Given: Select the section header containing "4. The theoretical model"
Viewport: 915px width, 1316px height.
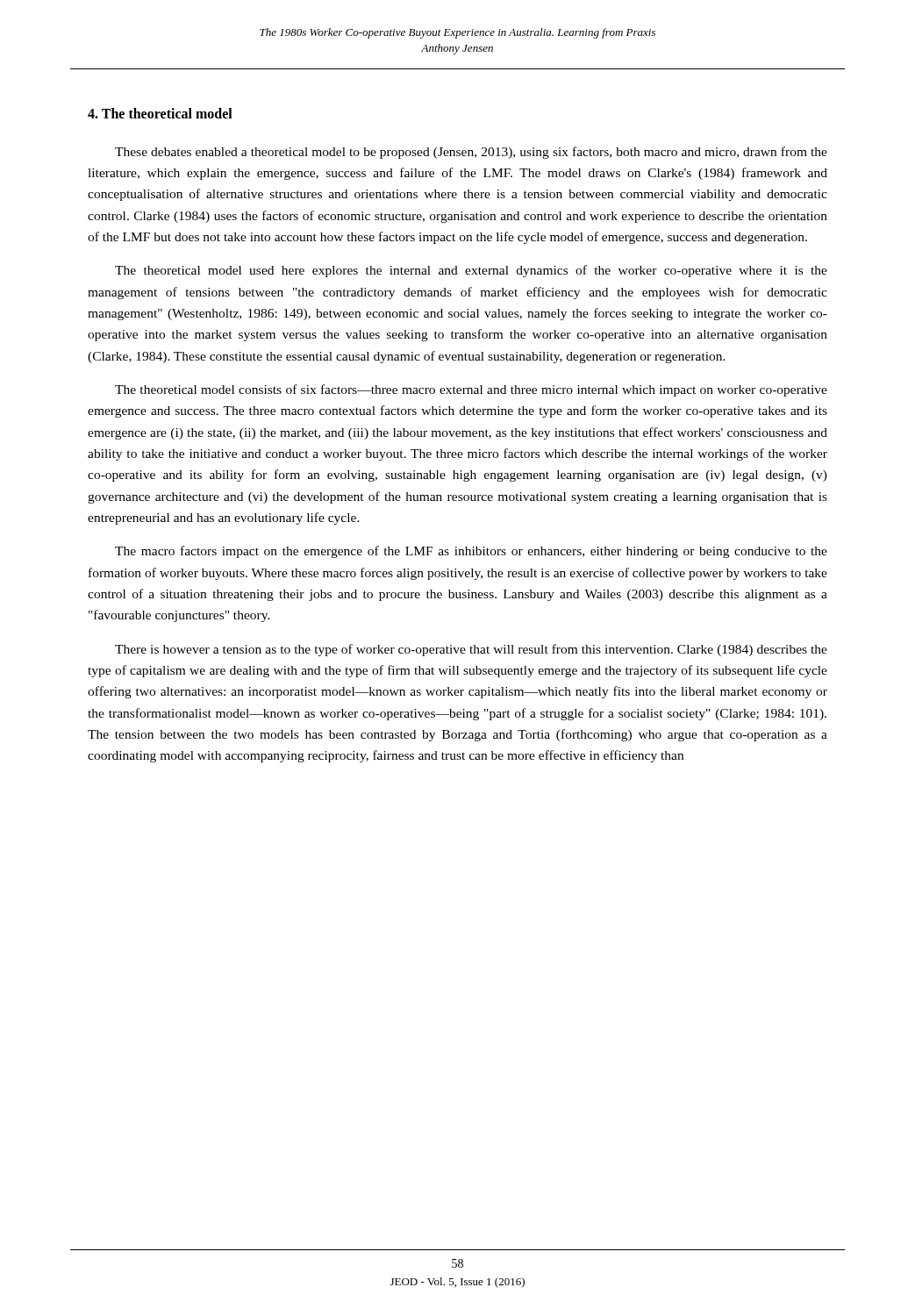Looking at the screenshot, I should tap(160, 114).
